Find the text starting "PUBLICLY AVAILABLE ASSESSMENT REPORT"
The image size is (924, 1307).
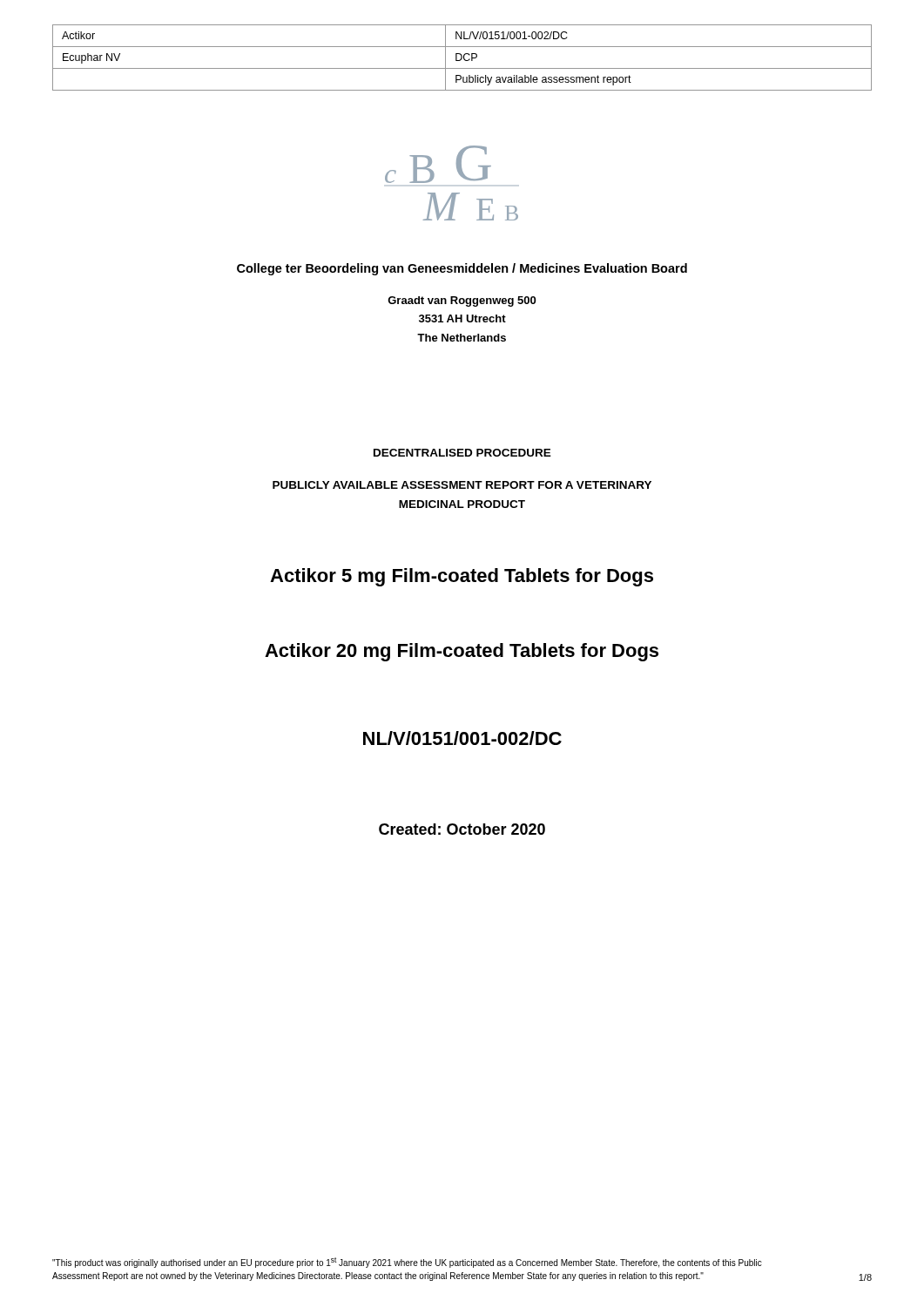462,494
